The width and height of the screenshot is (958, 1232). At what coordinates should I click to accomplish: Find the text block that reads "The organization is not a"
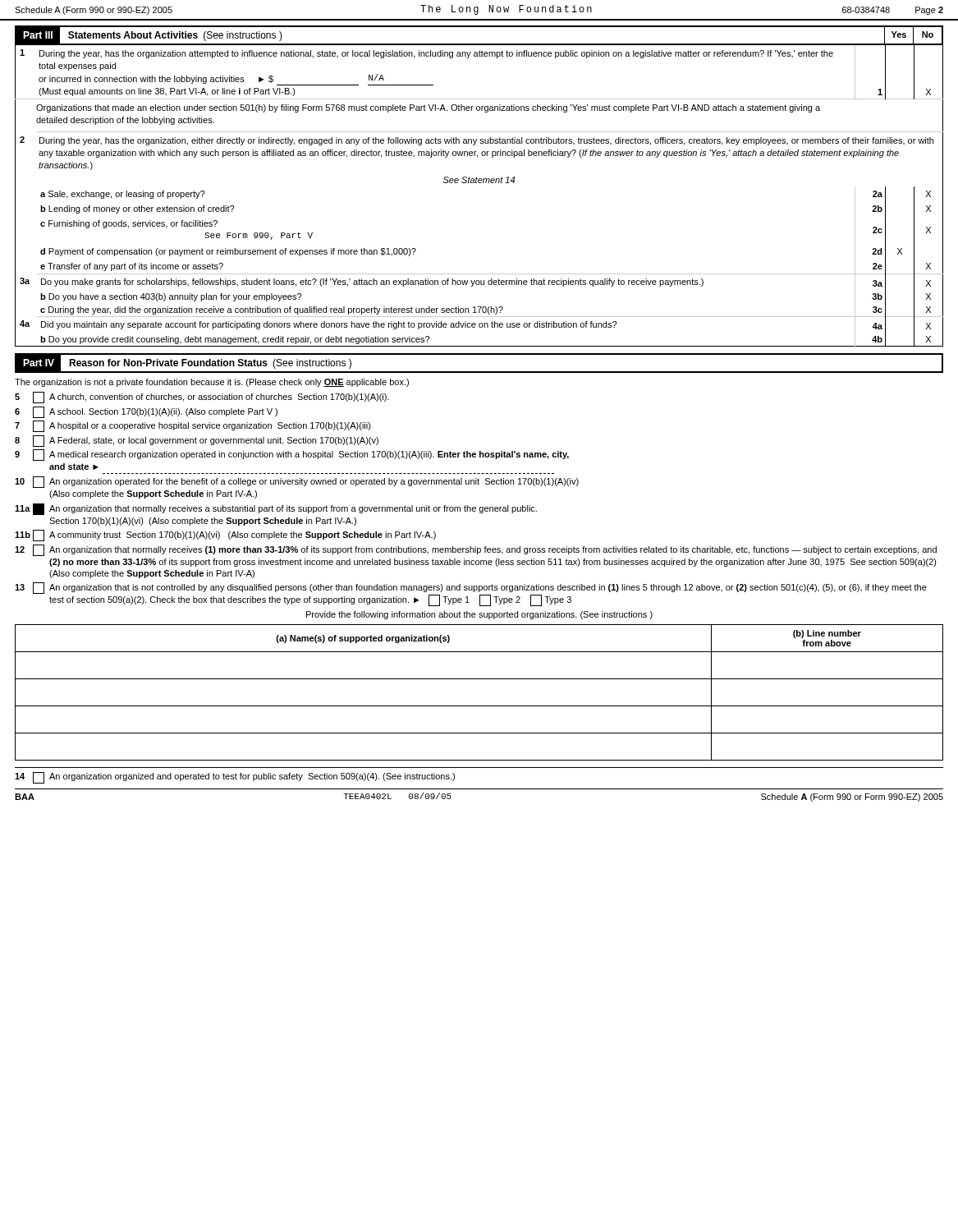tap(212, 382)
